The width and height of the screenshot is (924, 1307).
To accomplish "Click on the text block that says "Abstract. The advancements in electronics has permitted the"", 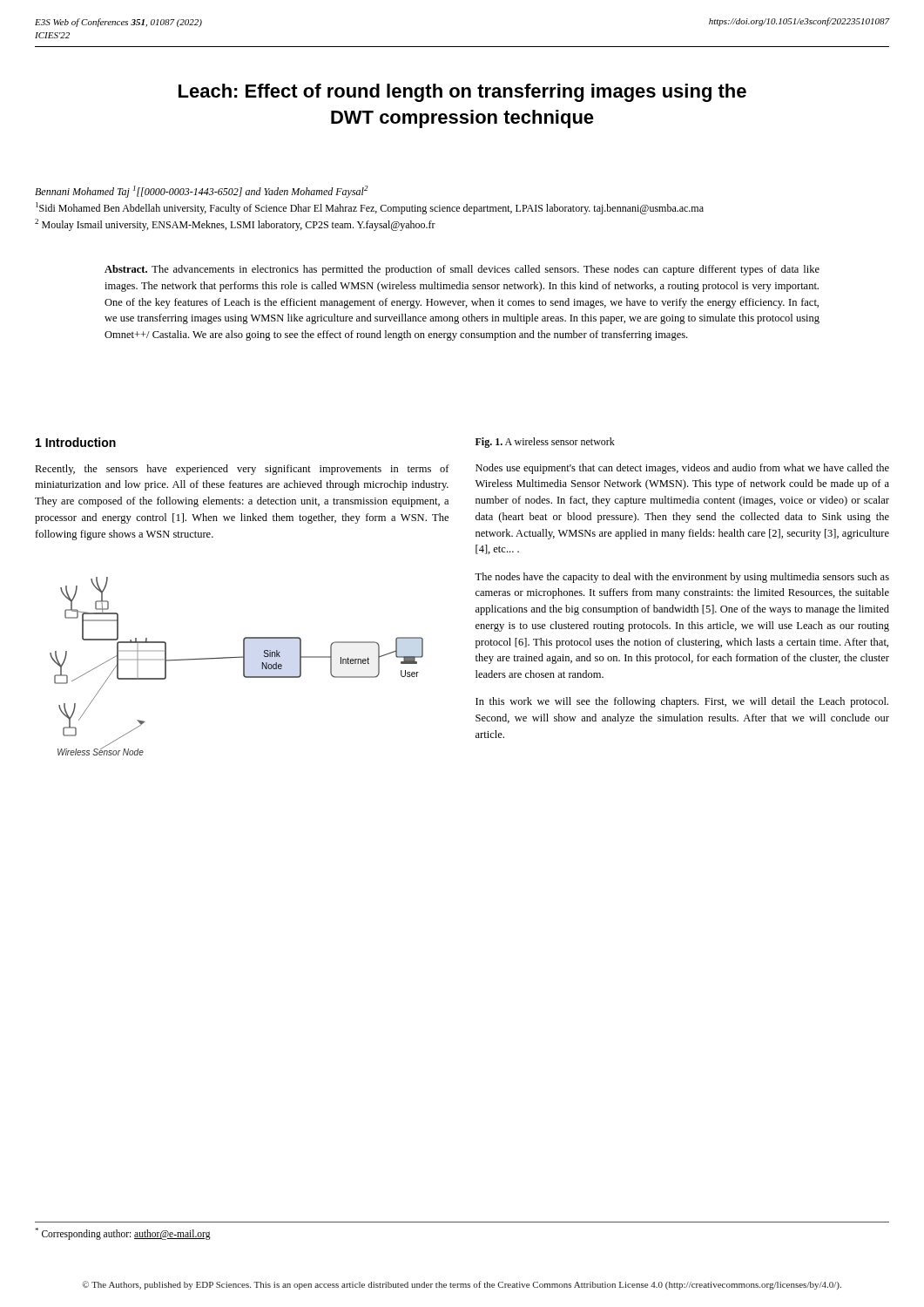I will 462,302.
